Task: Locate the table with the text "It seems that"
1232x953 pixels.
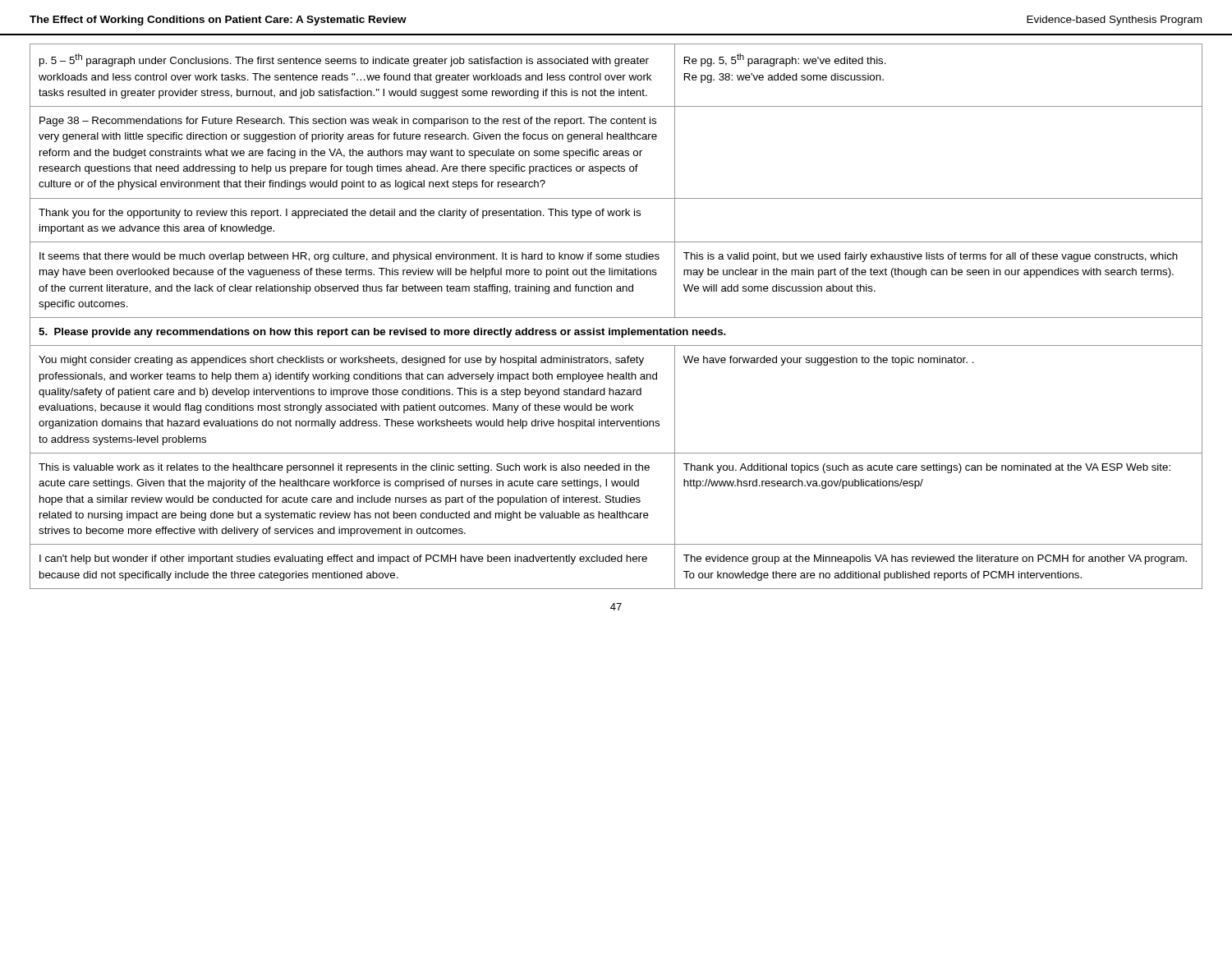Action: [x=616, y=316]
